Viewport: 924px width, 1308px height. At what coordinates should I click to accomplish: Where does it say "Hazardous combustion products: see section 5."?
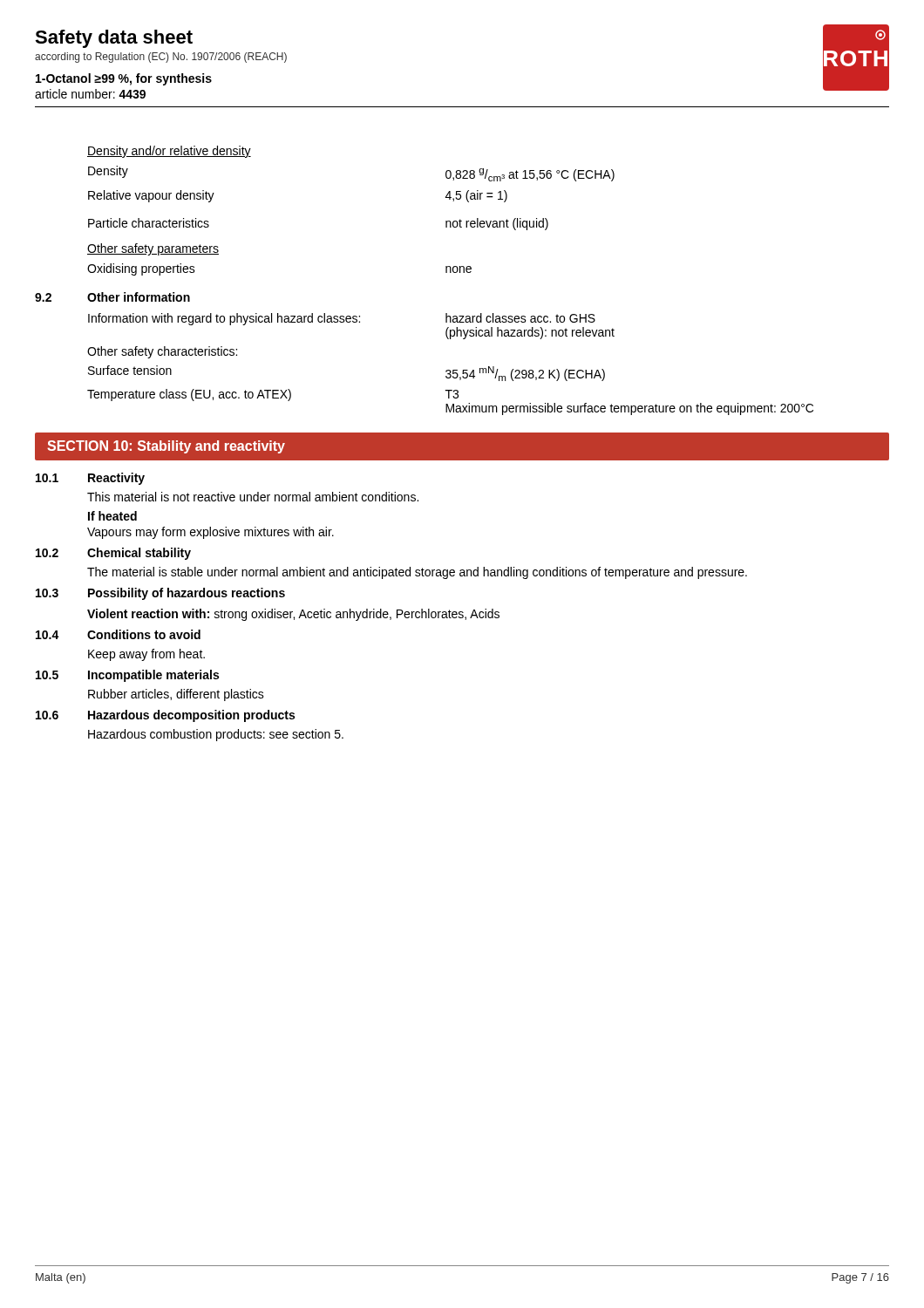click(x=216, y=734)
